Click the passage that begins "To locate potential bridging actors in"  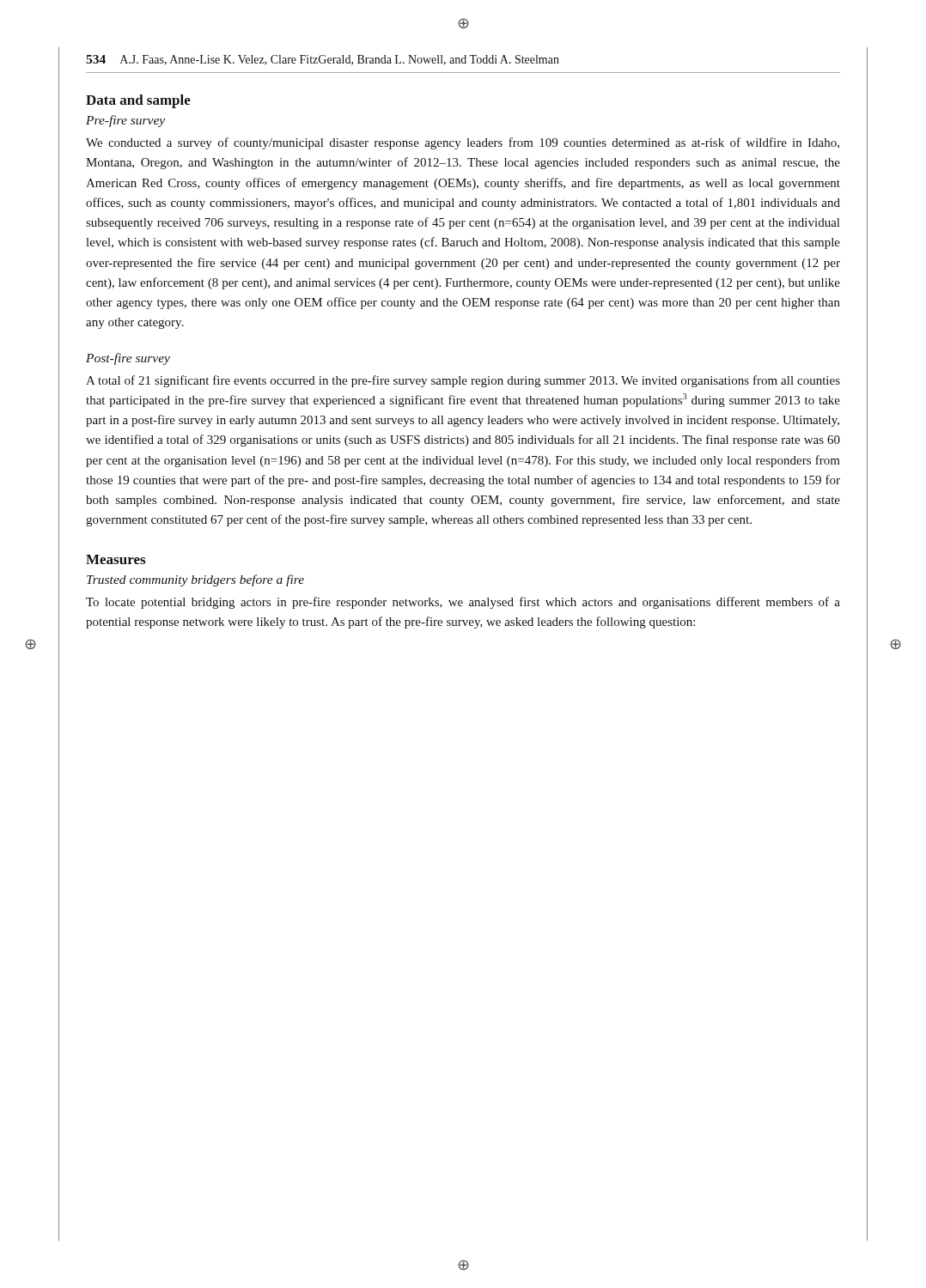pyautogui.click(x=463, y=611)
